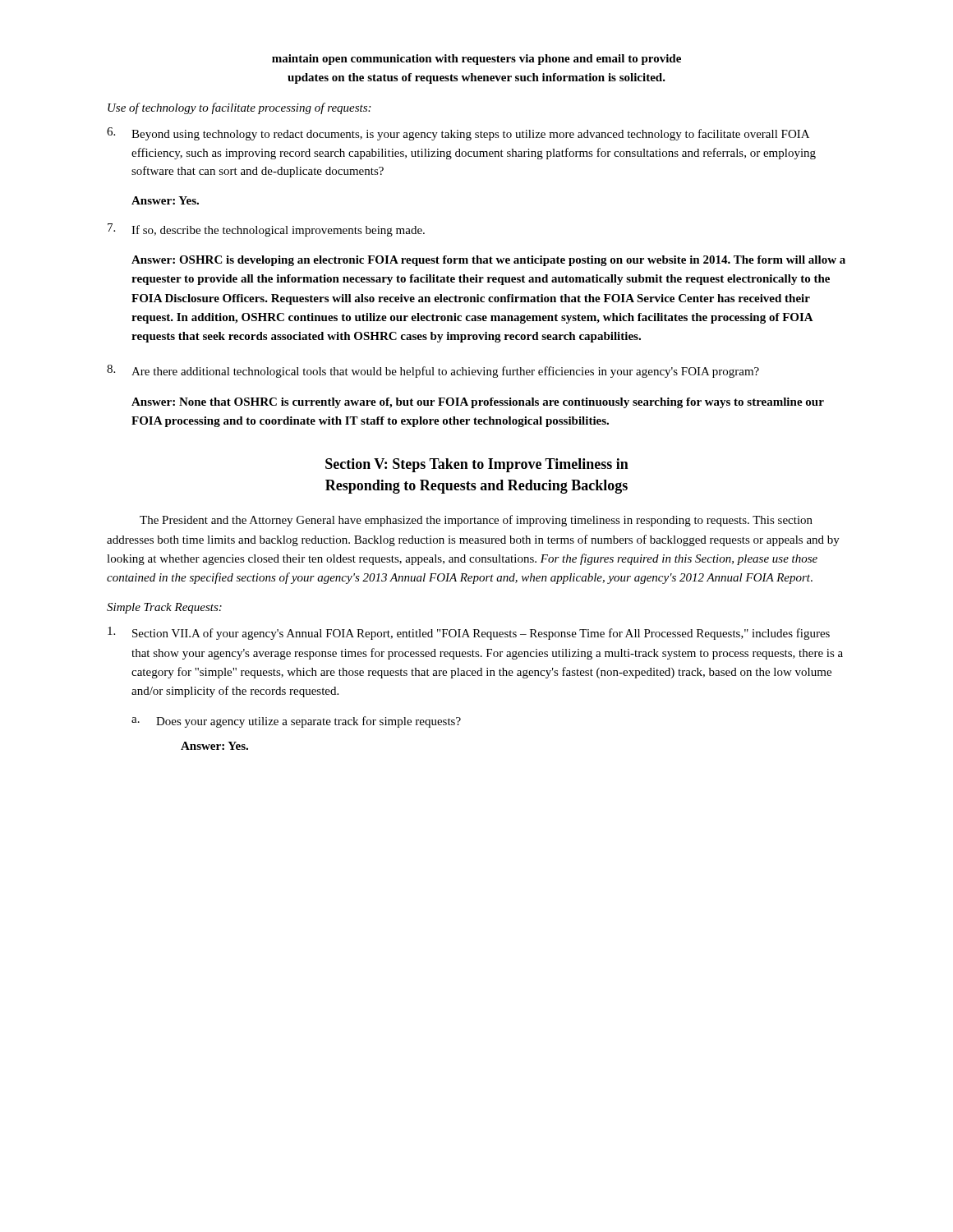Viewport: 953px width, 1232px height.
Task: Find the element starting "Answer: None that OSHRC is"
Action: point(478,411)
